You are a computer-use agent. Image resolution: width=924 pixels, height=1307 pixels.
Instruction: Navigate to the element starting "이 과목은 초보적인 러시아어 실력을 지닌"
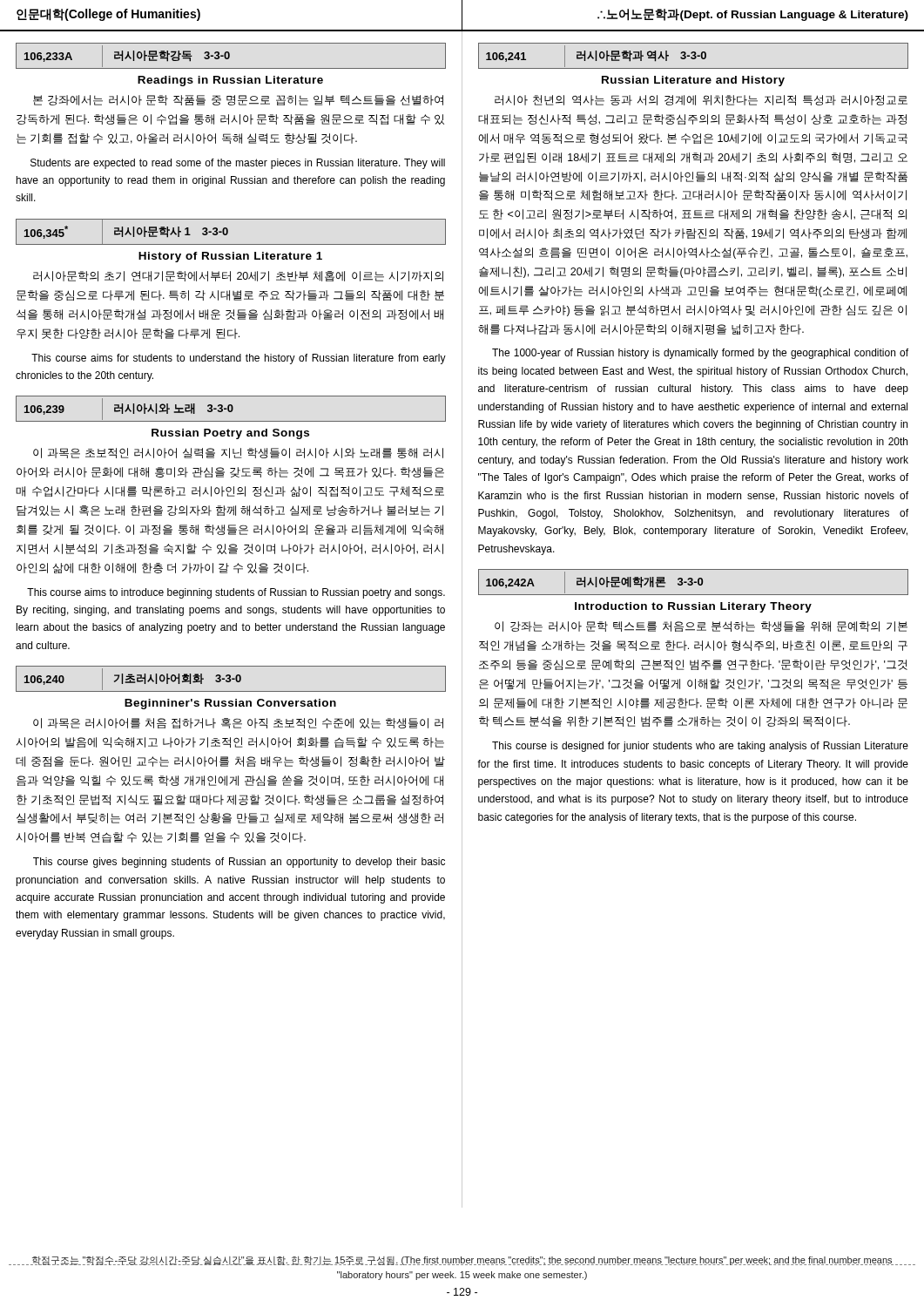tap(231, 511)
